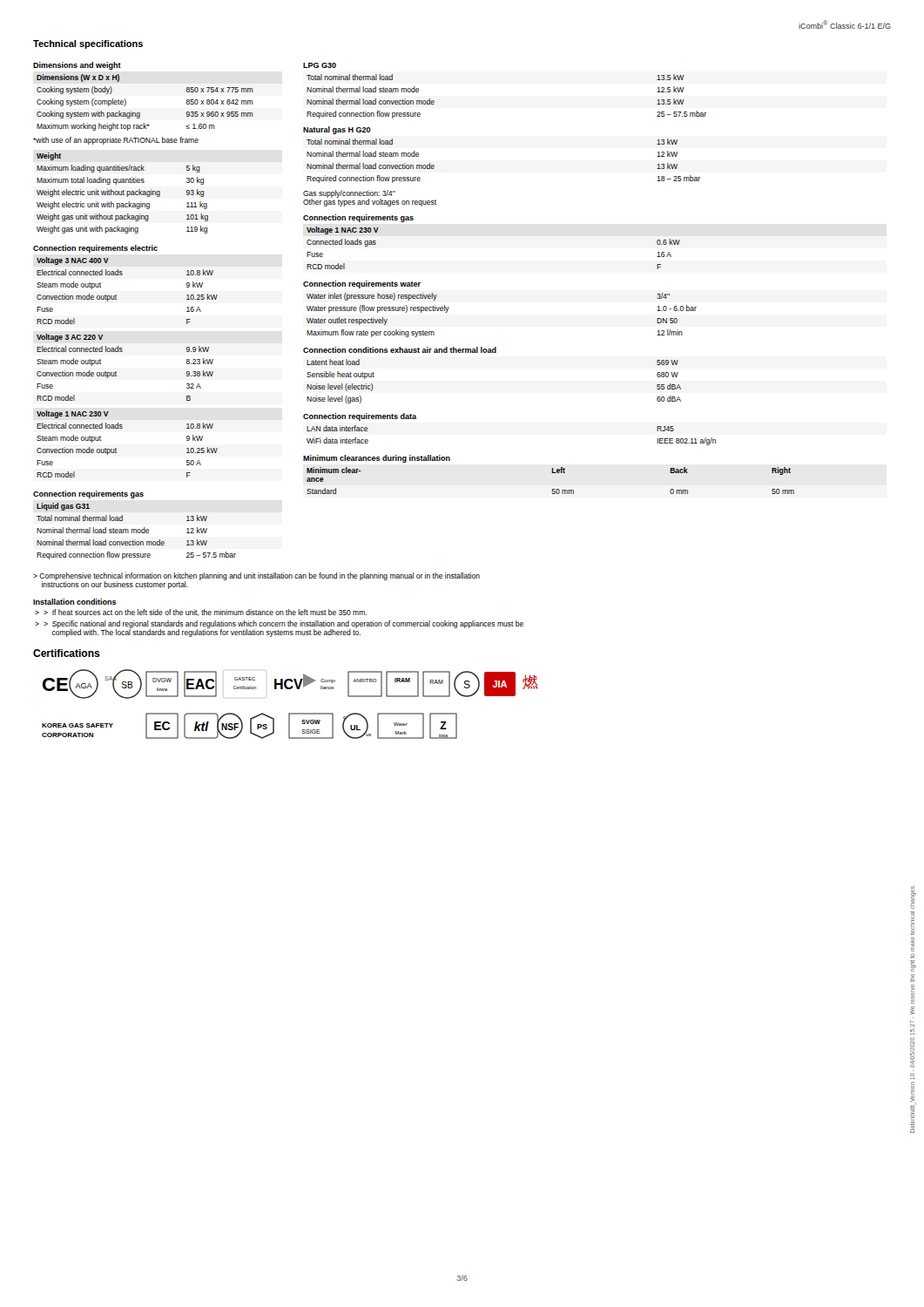Click on the table containing "Water pressure (flow"
The height and width of the screenshot is (1307, 924).
595,315
